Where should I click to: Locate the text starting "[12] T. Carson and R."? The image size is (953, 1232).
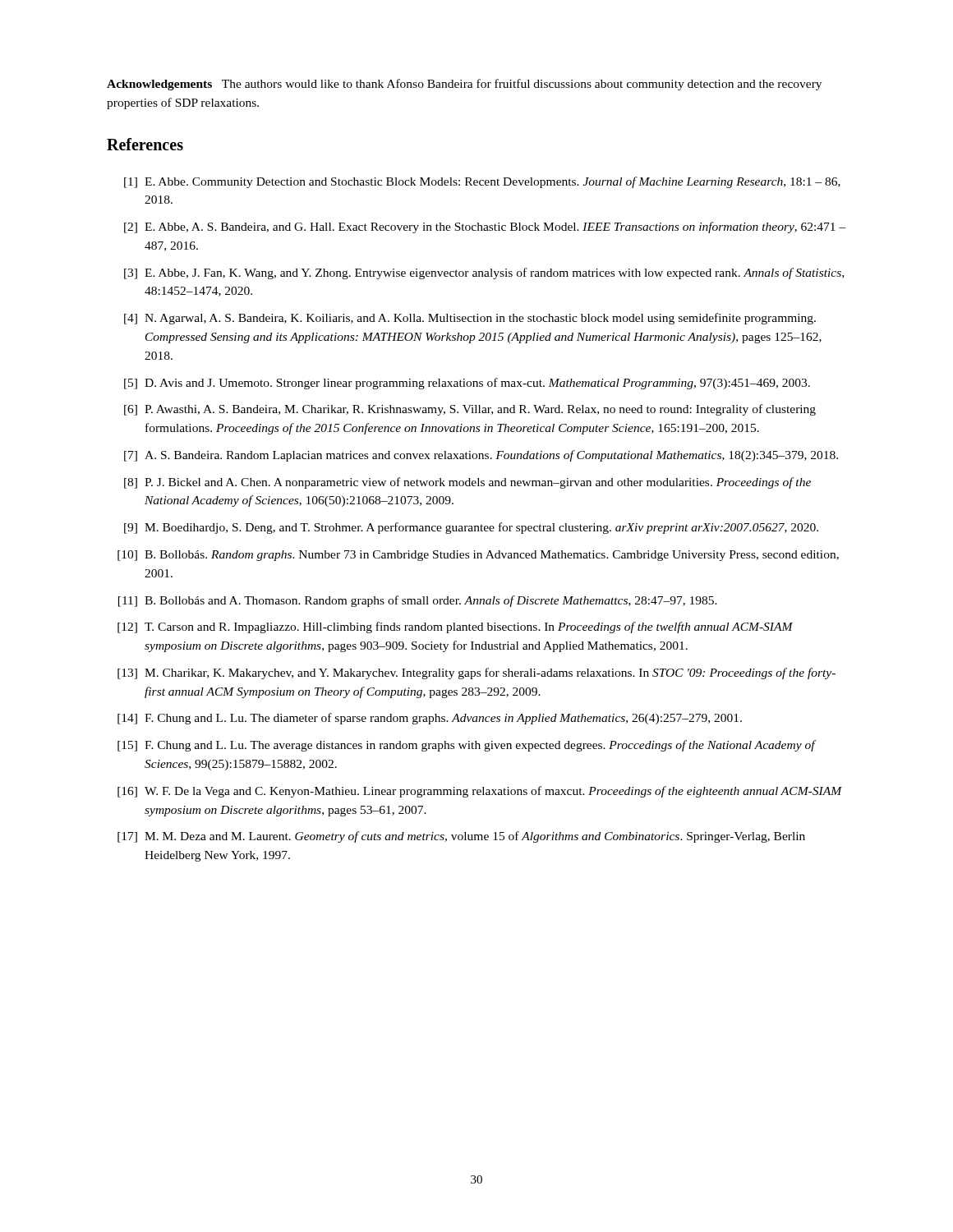pyautogui.click(x=476, y=637)
